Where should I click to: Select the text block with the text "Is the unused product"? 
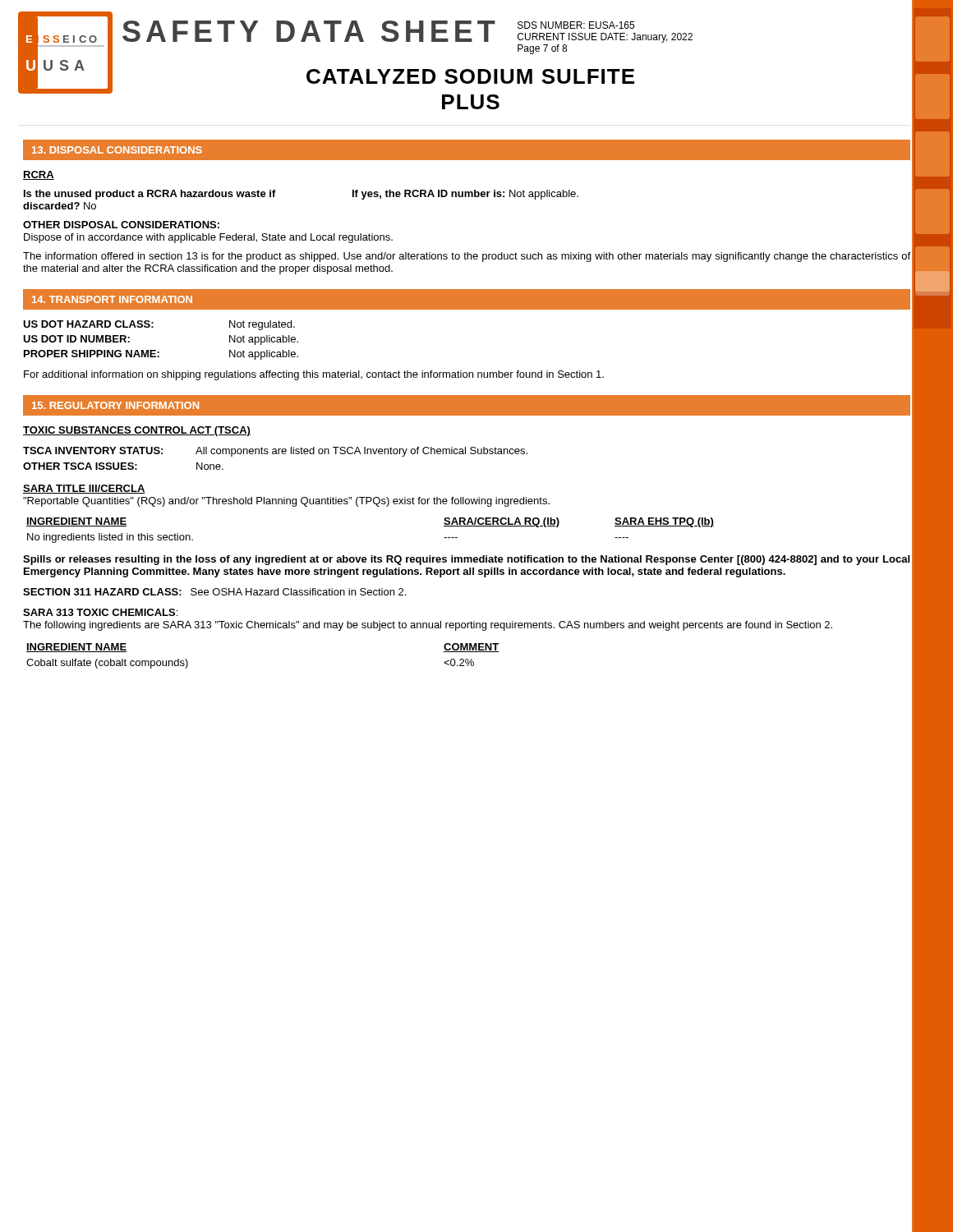(467, 200)
